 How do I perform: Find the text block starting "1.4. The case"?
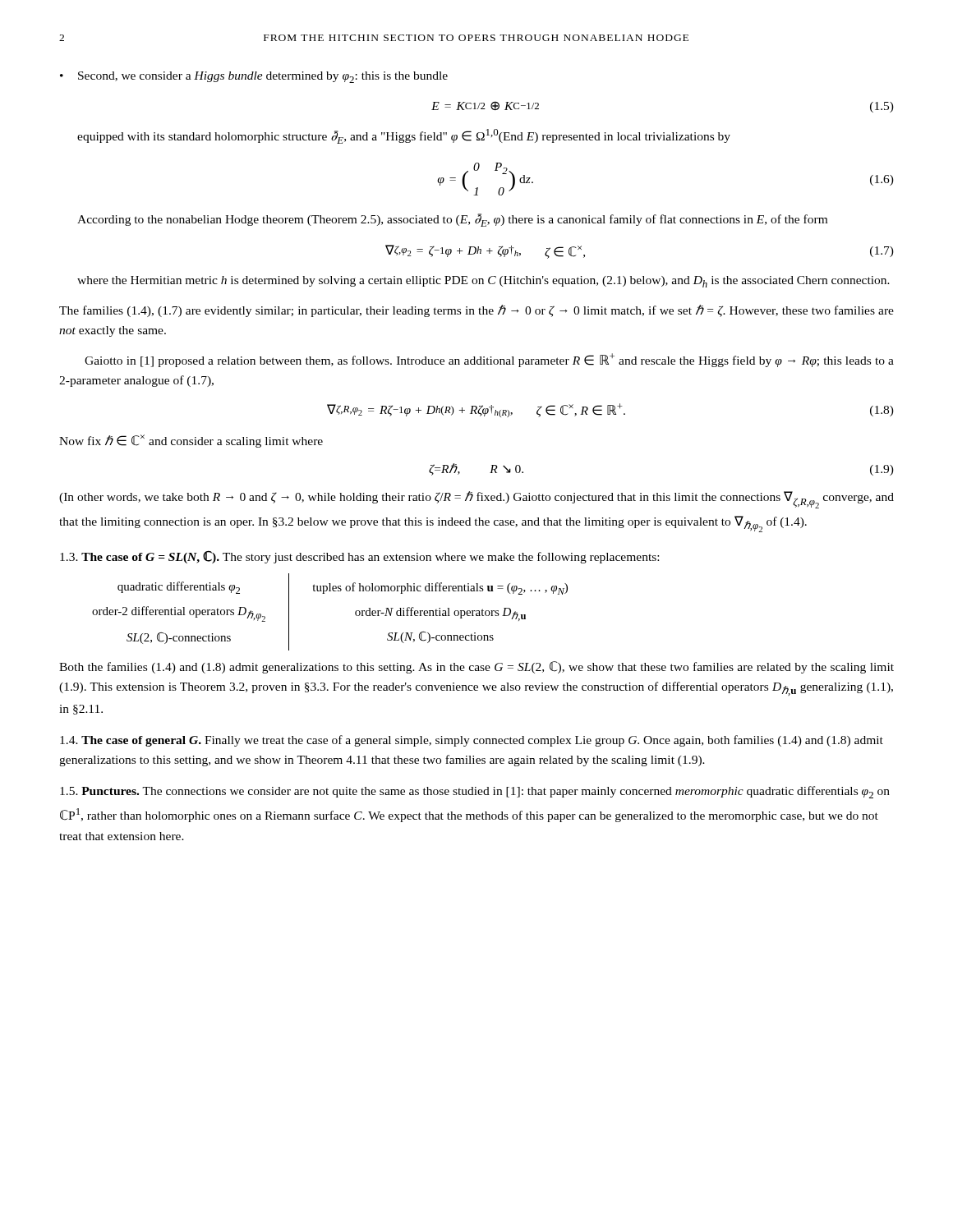pyautogui.click(x=471, y=750)
